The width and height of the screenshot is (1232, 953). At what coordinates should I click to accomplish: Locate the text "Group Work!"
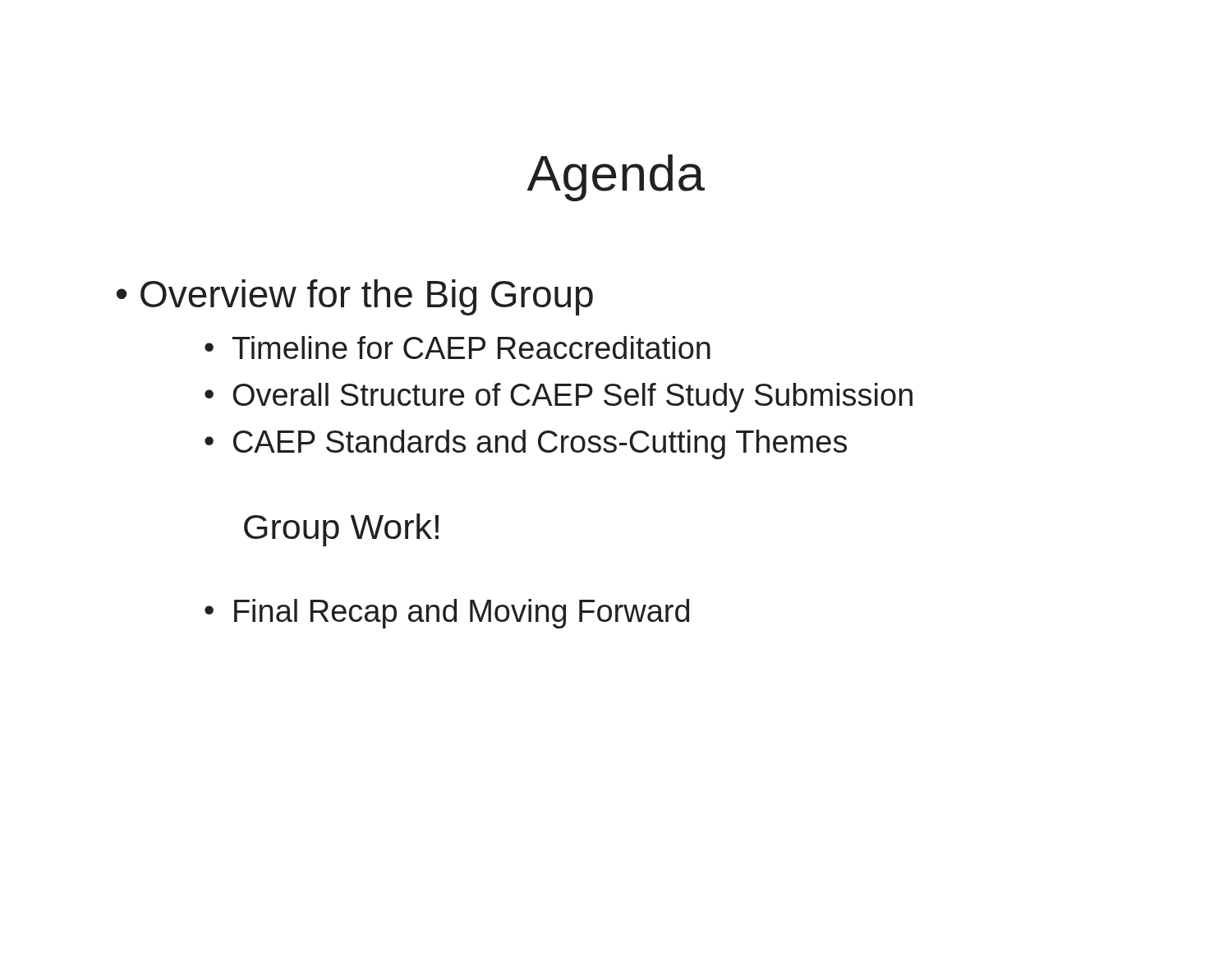(342, 526)
